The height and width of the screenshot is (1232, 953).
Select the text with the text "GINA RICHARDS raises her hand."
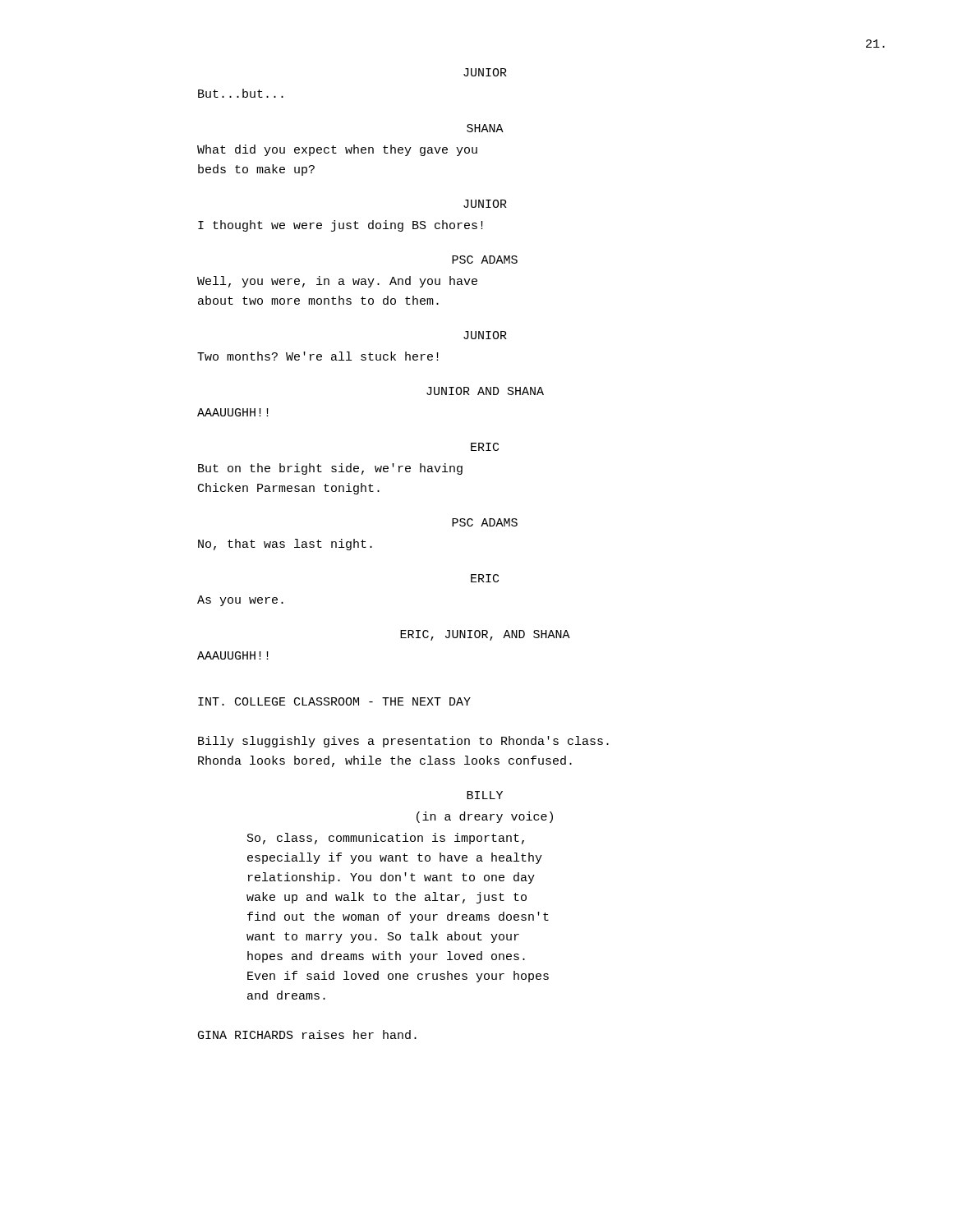click(307, 1034)
